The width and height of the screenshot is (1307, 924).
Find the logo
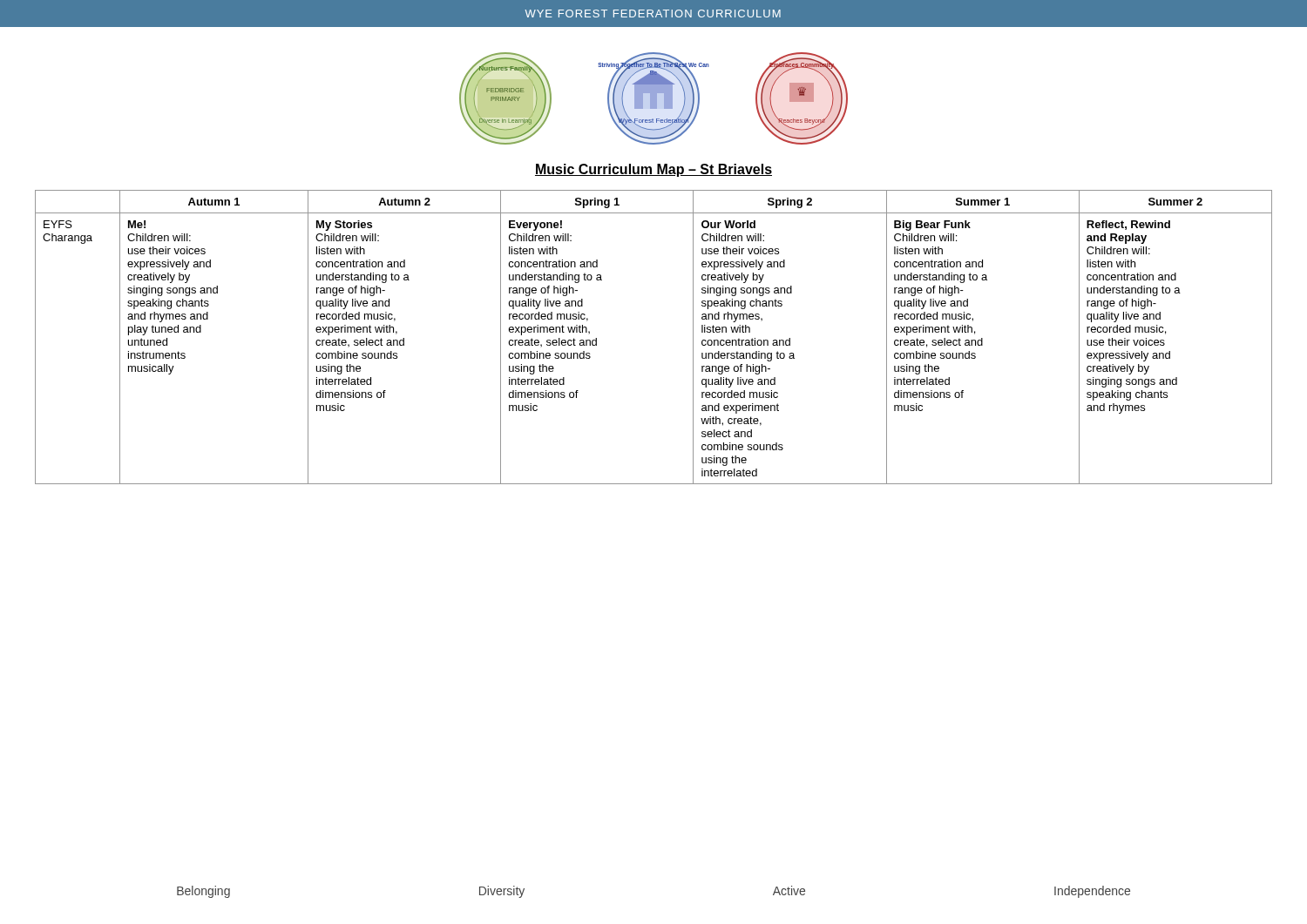pyautogui.click(x=654, y=100)
